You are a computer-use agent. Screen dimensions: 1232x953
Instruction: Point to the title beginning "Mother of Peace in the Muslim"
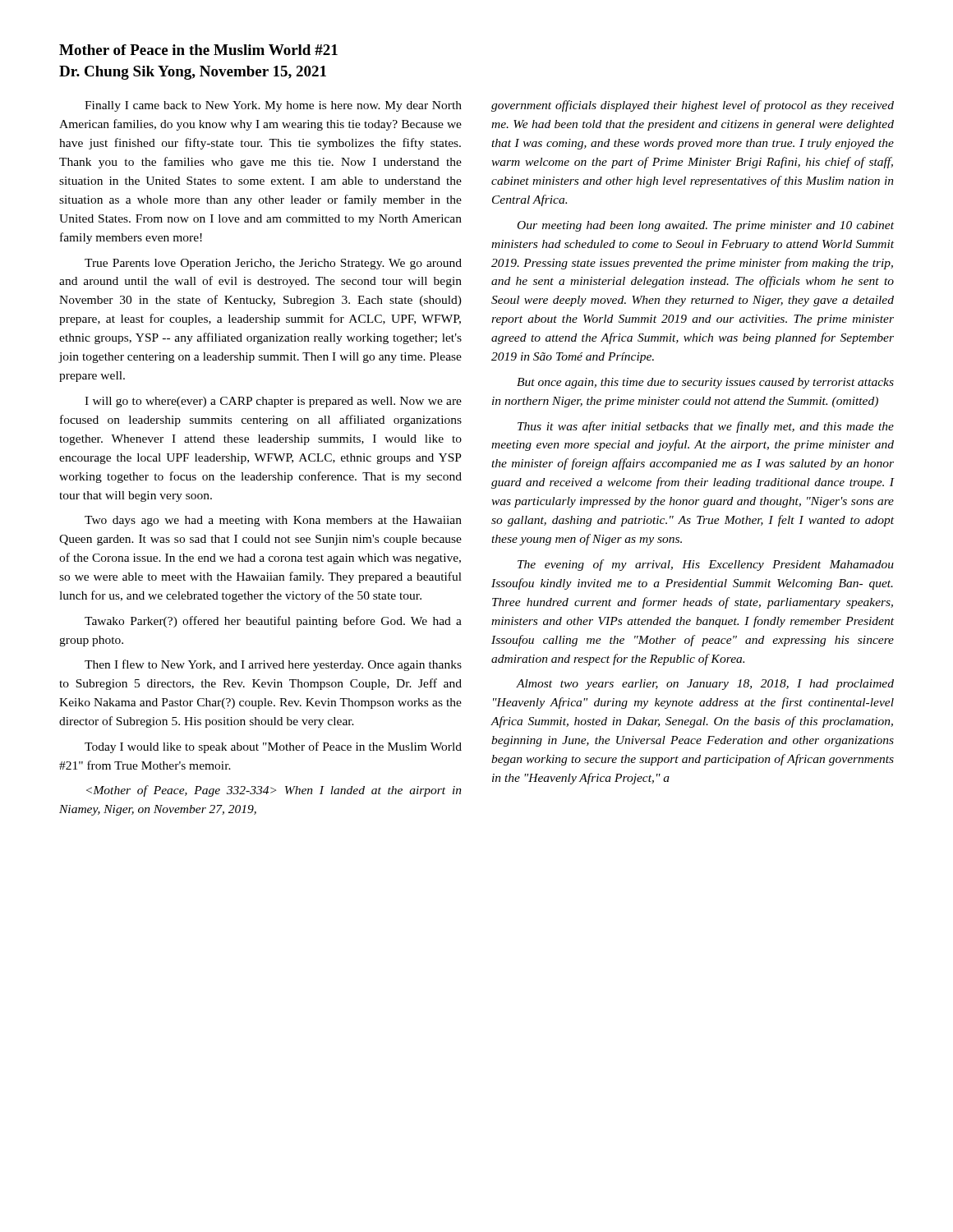point(198,50)
